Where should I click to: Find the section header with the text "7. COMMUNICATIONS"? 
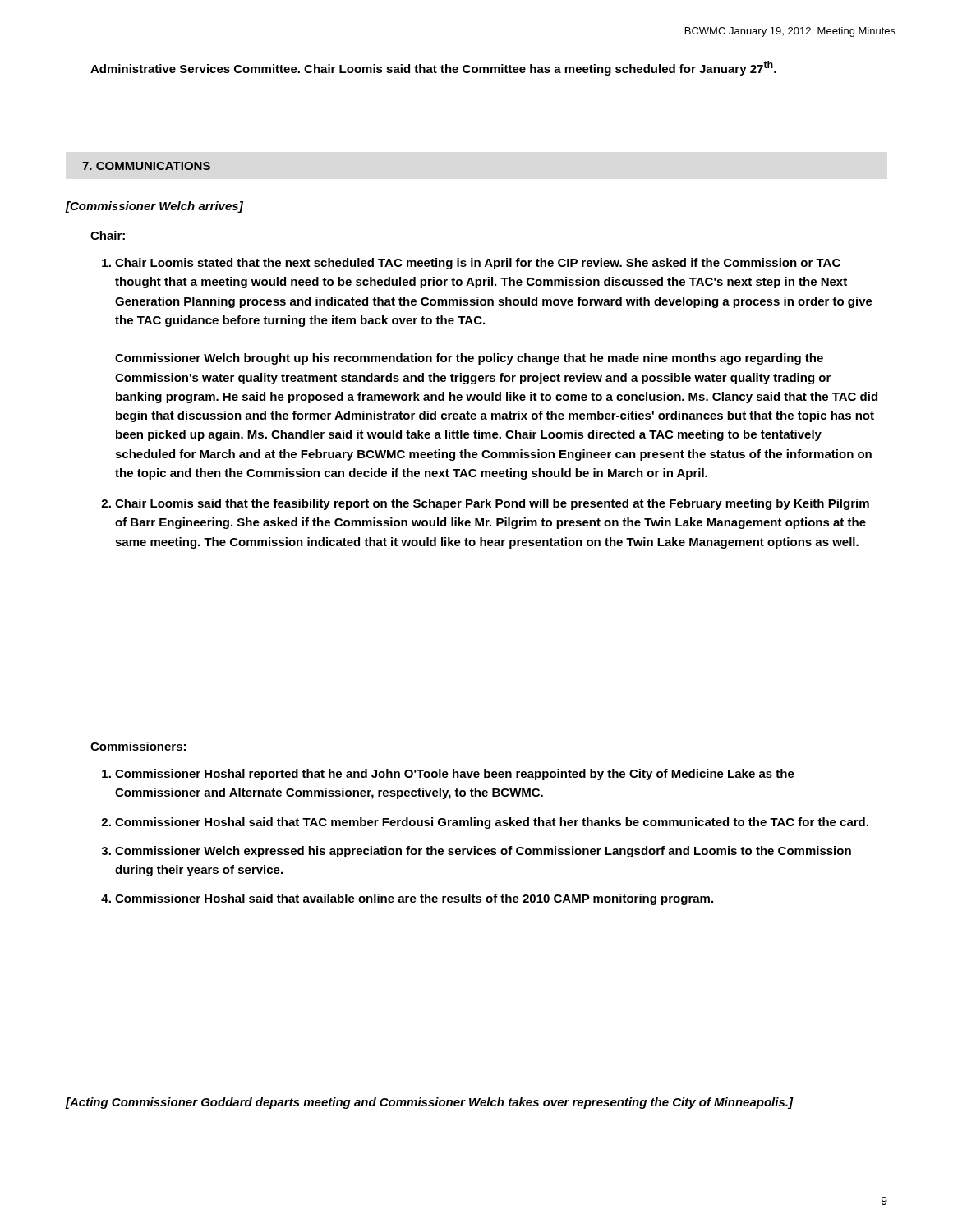pyautogui.click(x=146, y=166)
